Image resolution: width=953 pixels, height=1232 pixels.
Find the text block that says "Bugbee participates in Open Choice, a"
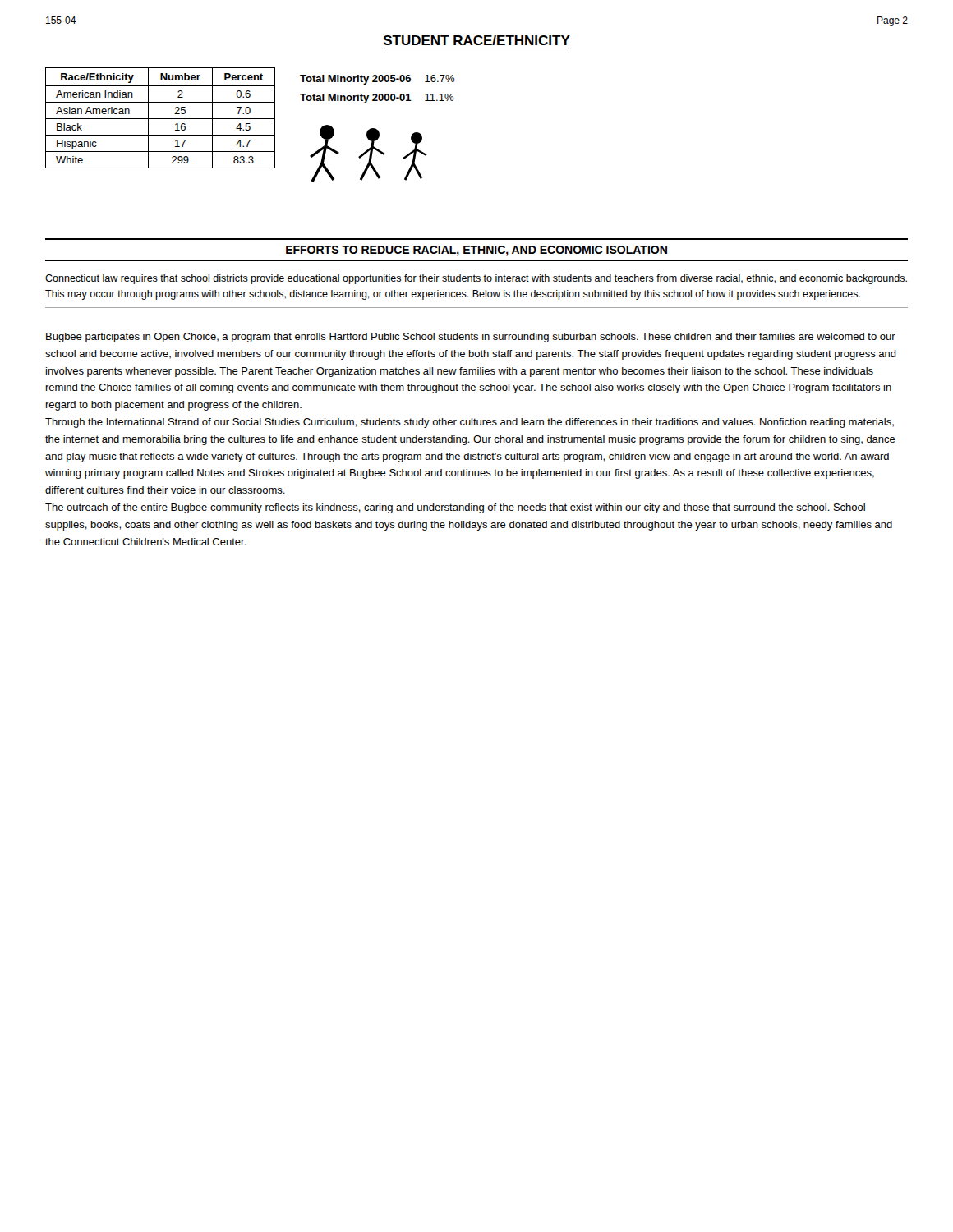476,440
